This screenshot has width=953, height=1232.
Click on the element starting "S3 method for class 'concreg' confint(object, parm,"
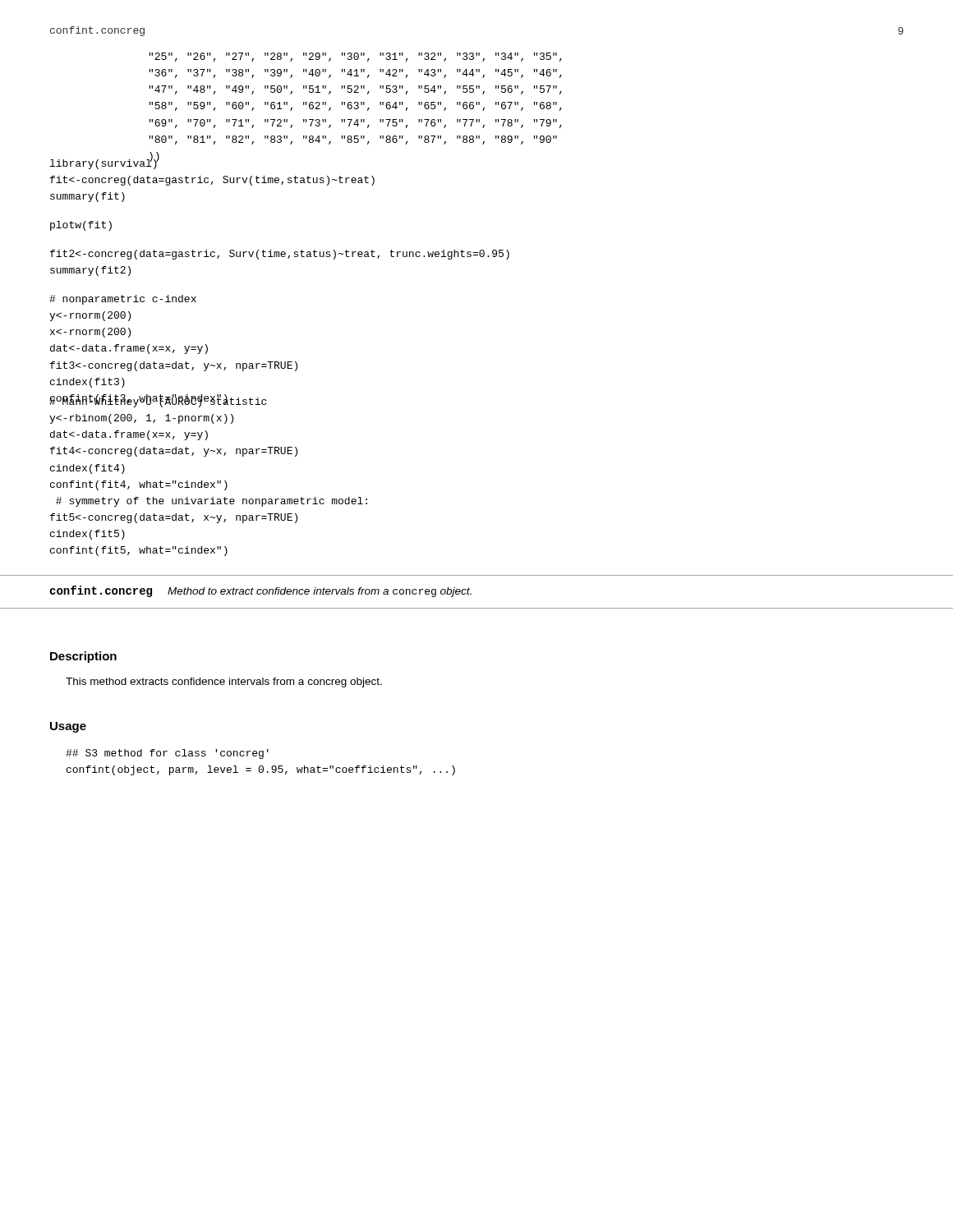coord(261,762)
